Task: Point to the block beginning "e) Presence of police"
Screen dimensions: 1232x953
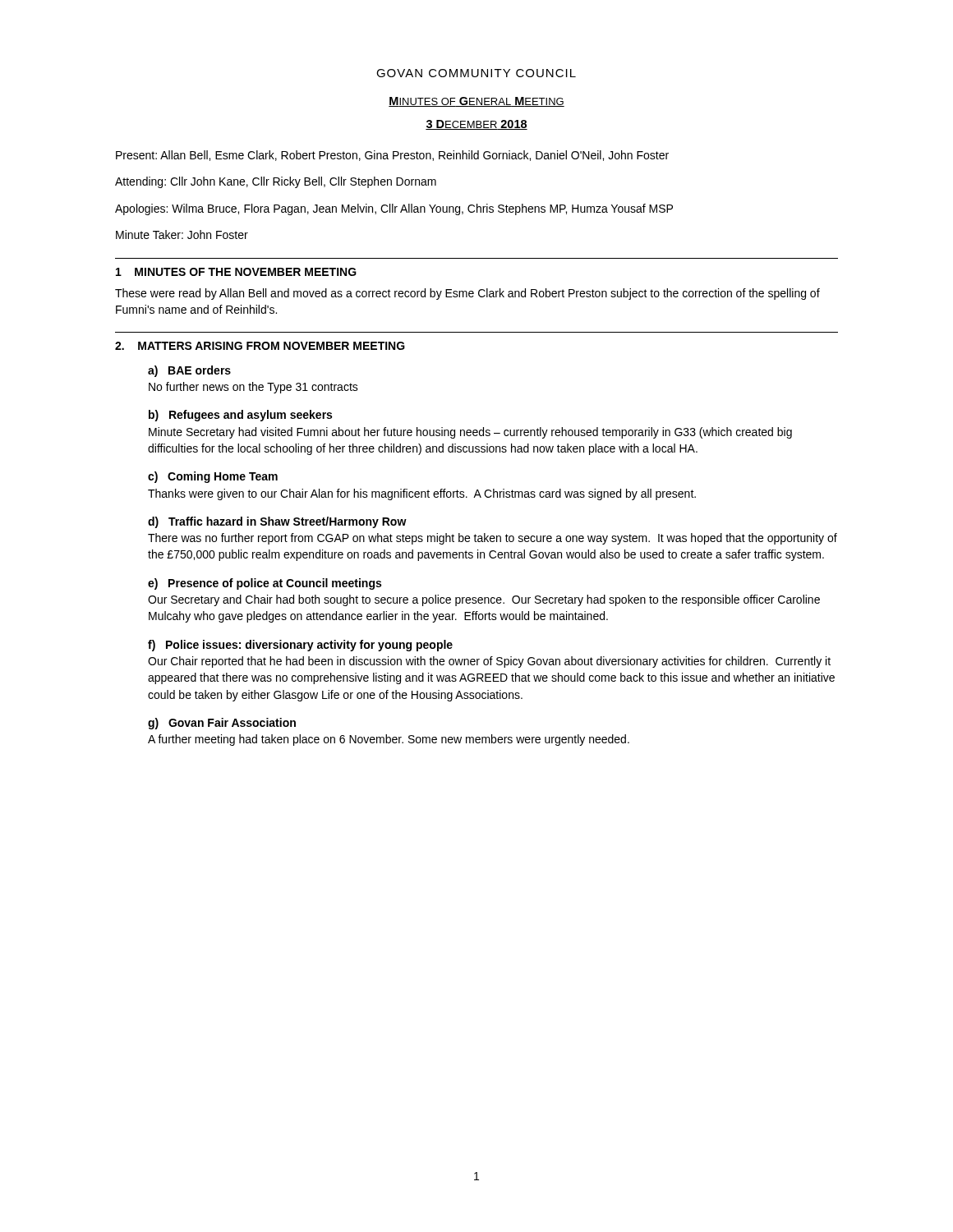Action: (493, 600)
